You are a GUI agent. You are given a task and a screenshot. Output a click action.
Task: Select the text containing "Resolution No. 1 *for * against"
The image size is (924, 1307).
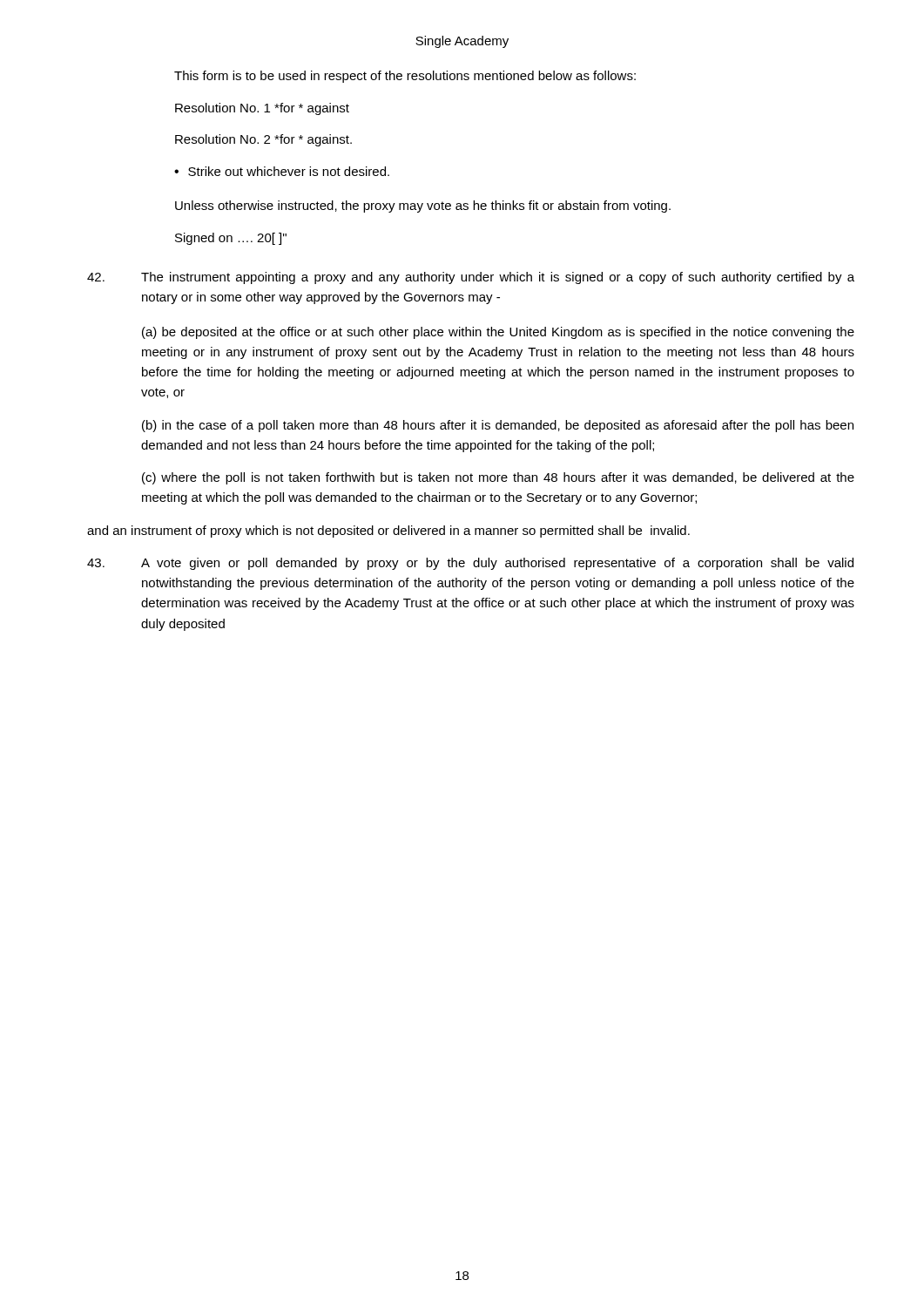(x=262, y=108)
